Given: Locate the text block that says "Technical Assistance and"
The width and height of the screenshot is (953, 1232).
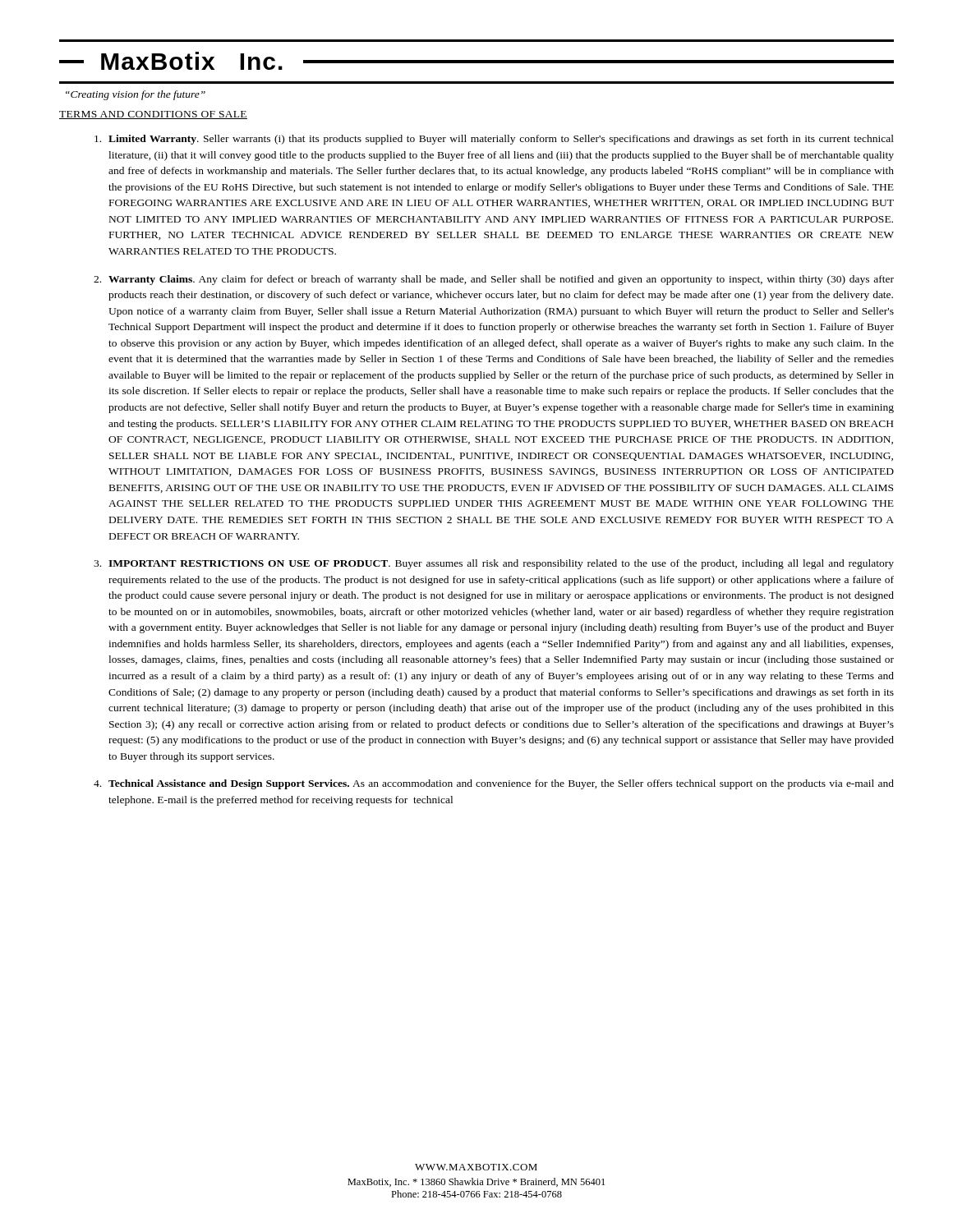Looking at the screenshot, I should pyautogui.click(x=476, y=792).
